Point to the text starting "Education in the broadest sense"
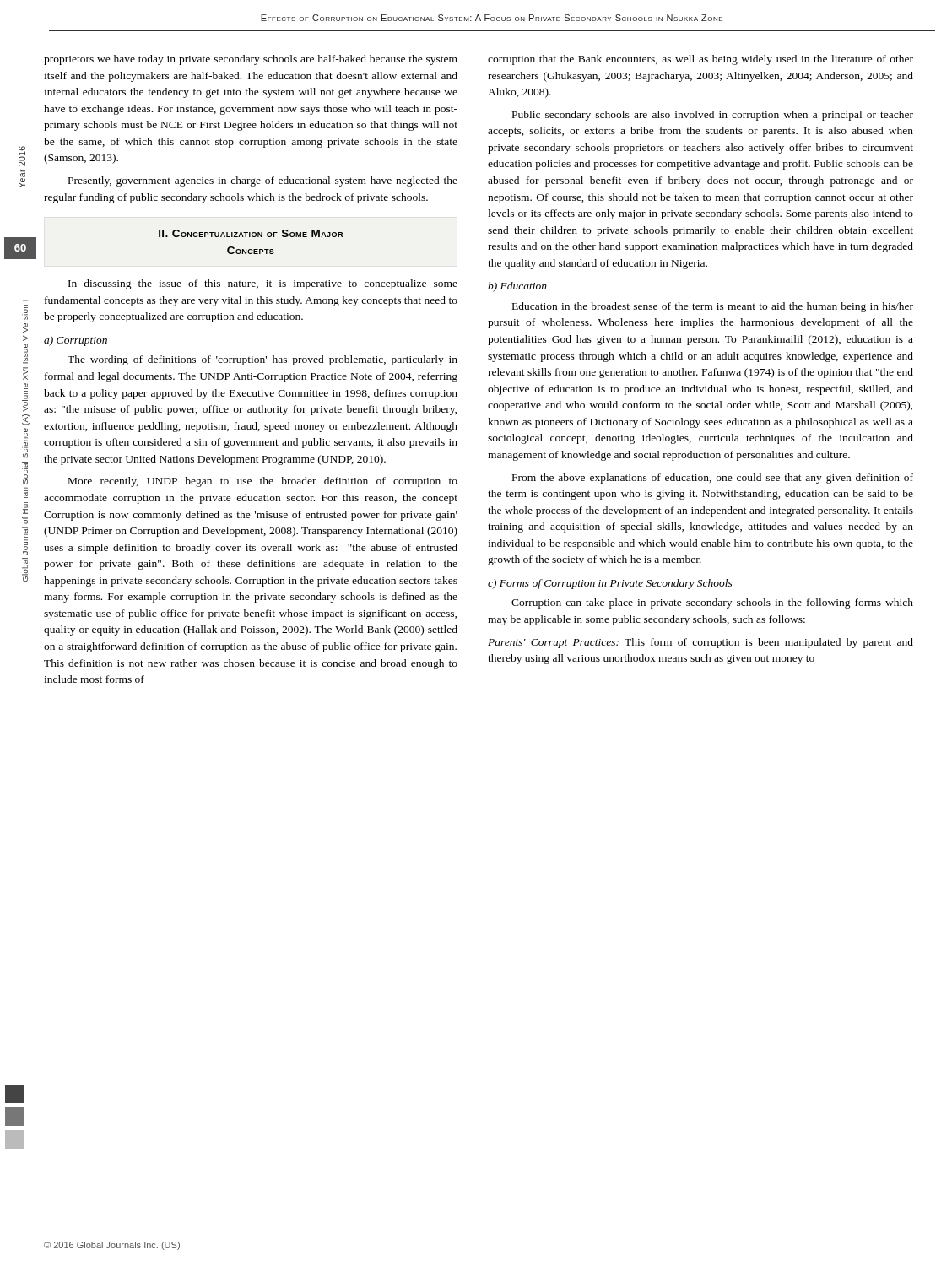 [700, 380]
